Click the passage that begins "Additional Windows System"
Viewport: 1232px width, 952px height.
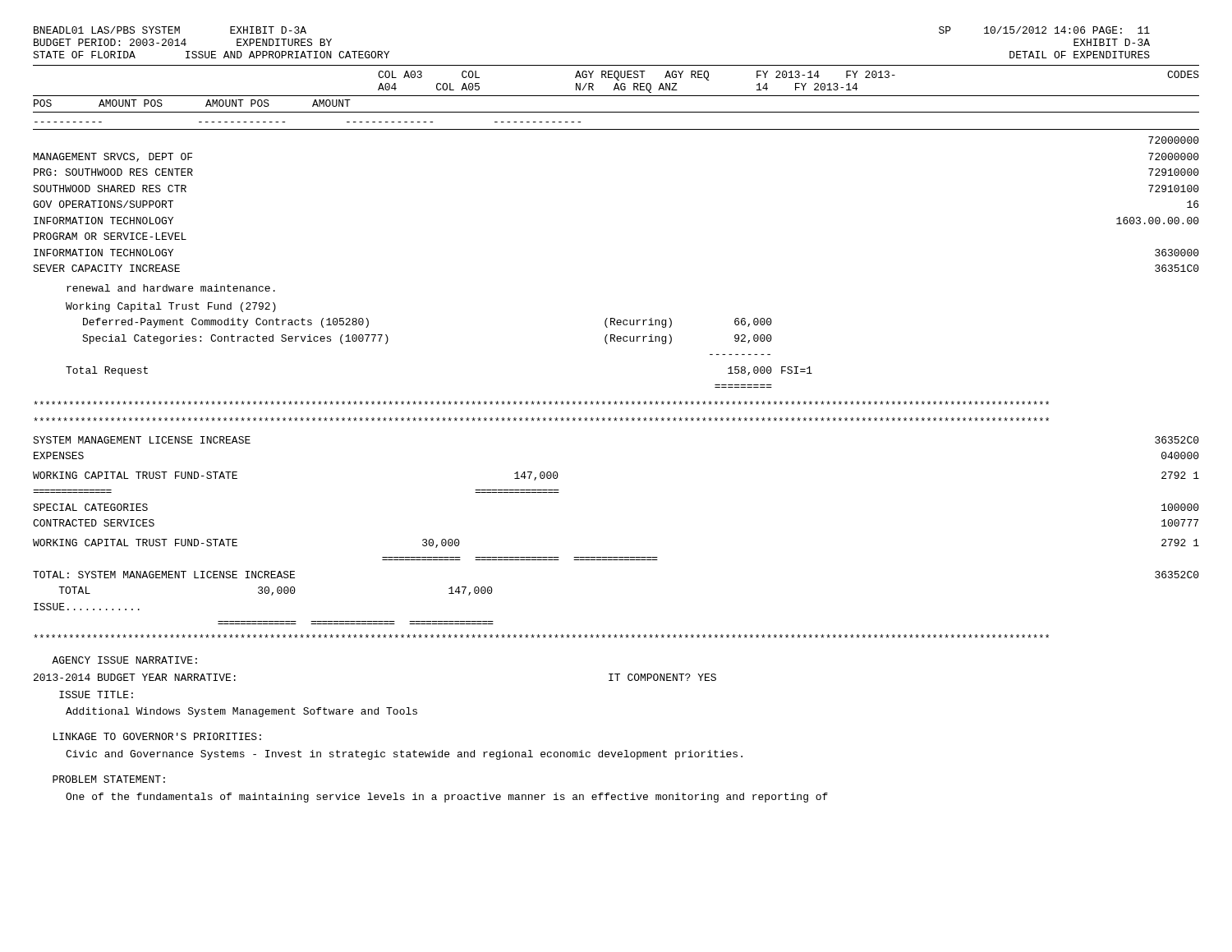[242, 712]
